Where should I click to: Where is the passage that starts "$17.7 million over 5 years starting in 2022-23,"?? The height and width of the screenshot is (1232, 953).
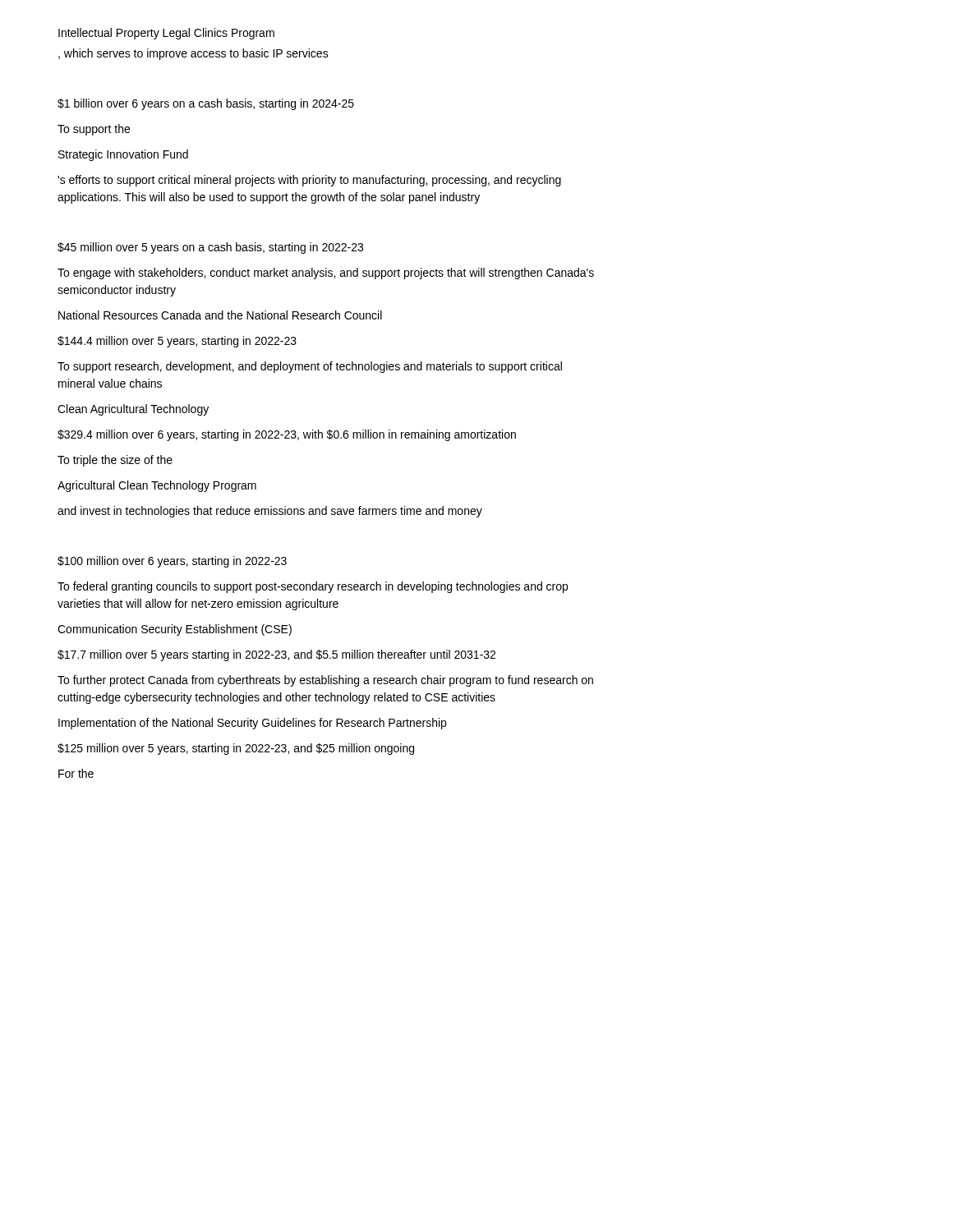[277, 655]
